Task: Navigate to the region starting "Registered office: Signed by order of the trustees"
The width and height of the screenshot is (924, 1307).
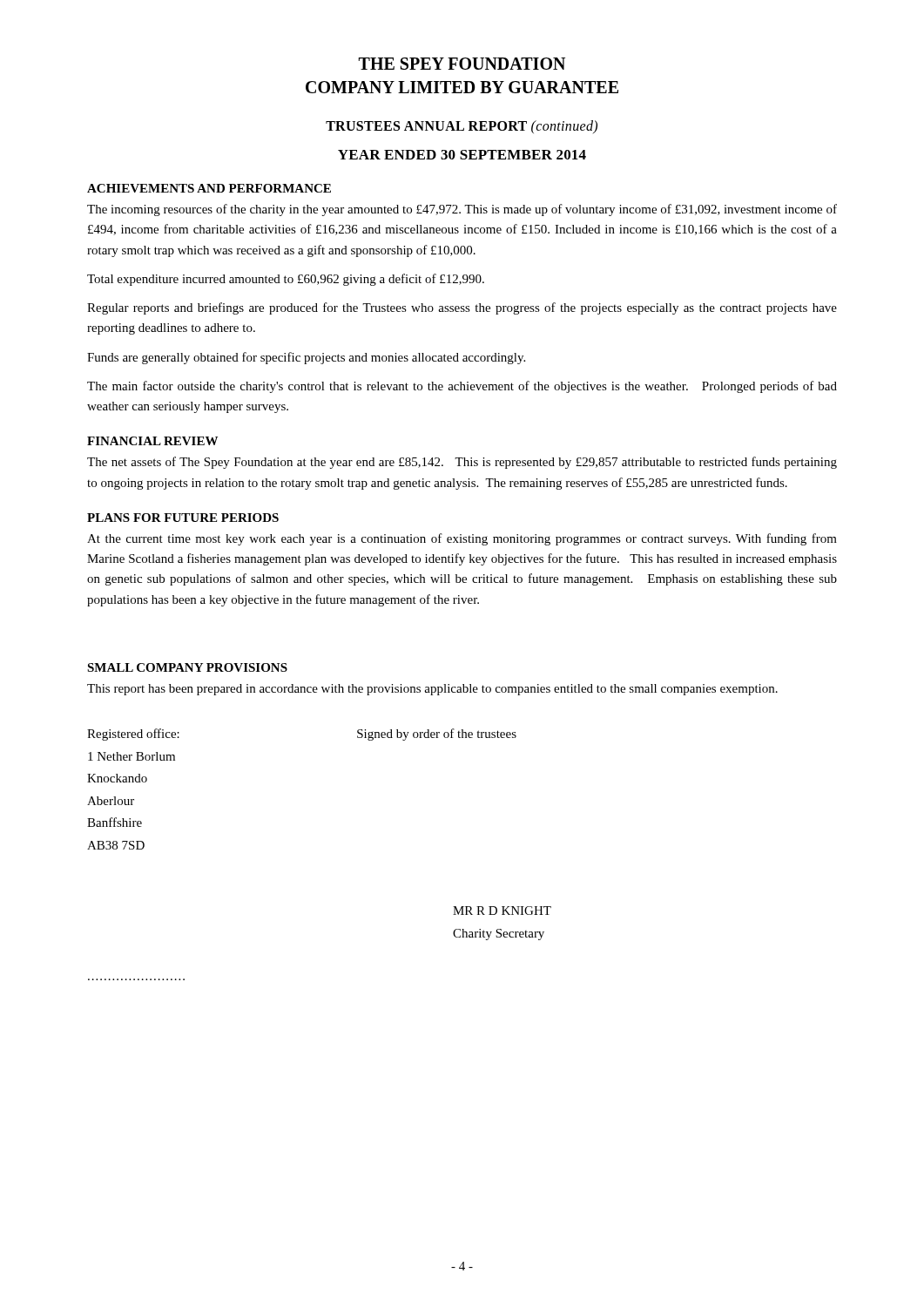Action: click(128, 734)
